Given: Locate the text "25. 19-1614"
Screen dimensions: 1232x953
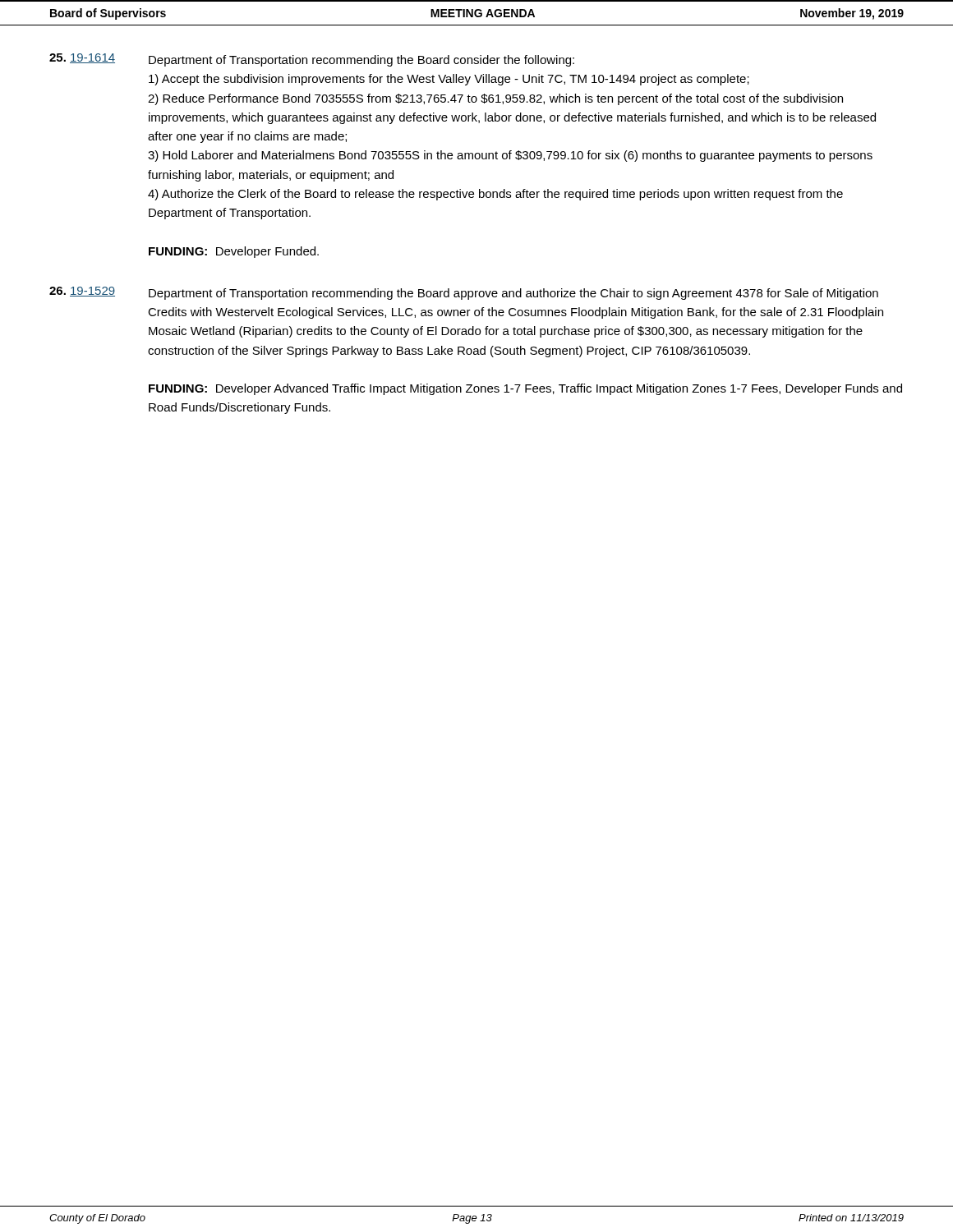Looking at the screenshot, I should coord(82,57).
